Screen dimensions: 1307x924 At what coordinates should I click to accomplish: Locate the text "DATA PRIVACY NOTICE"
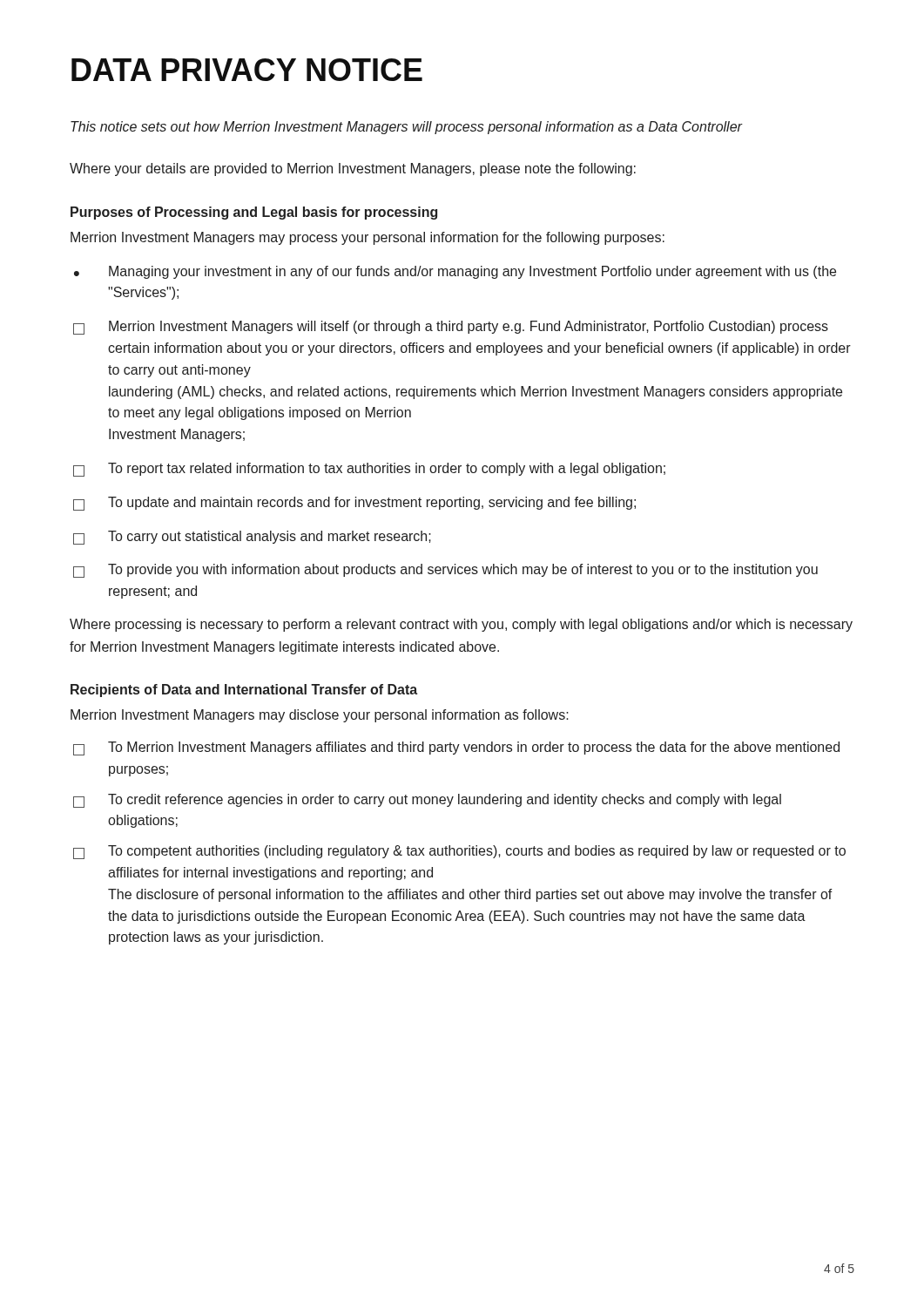click(246, 70)
